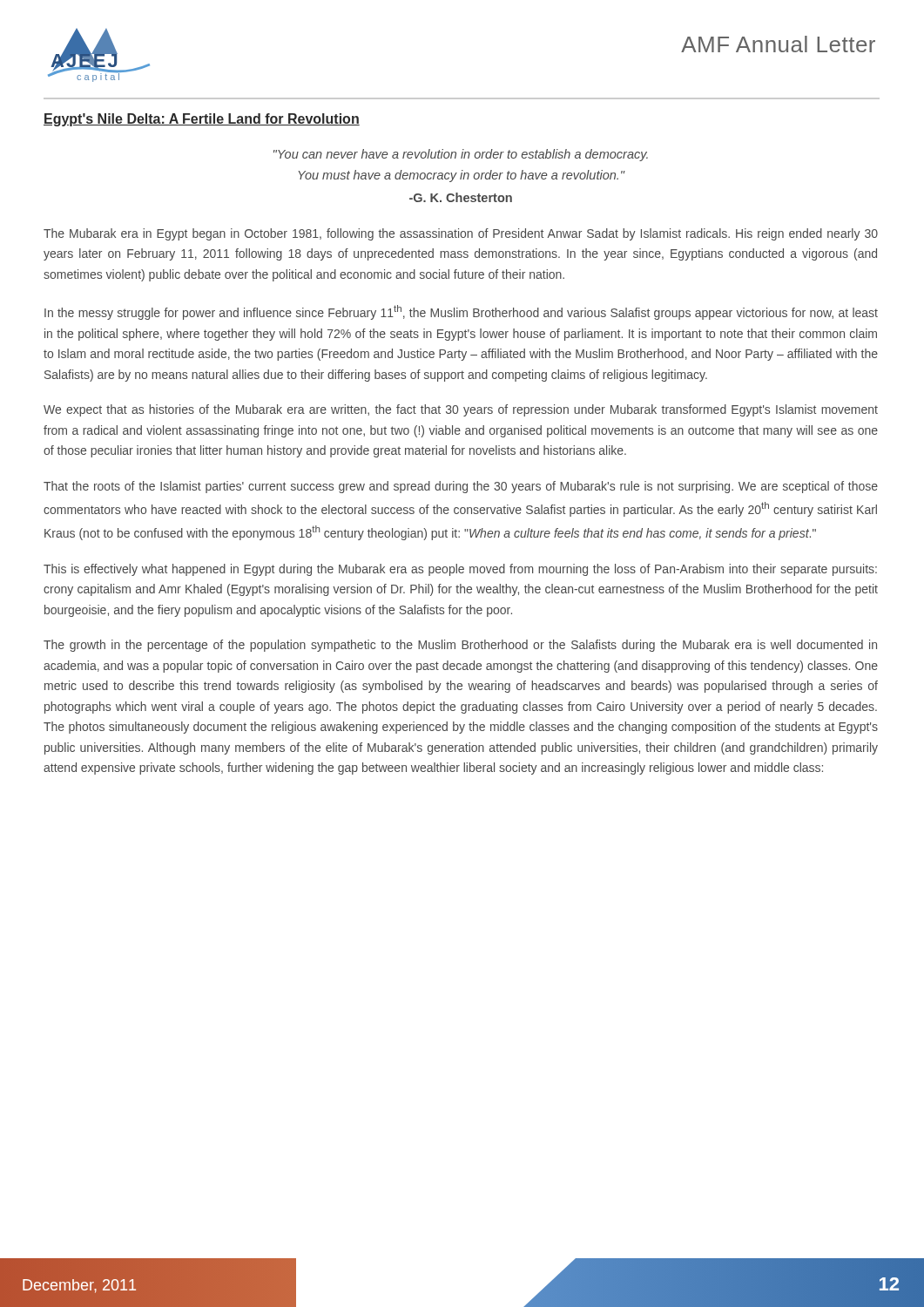Find the text starting "This is effectively what happened in"
The image size is (924, 1307).
(x=461, y=589)
